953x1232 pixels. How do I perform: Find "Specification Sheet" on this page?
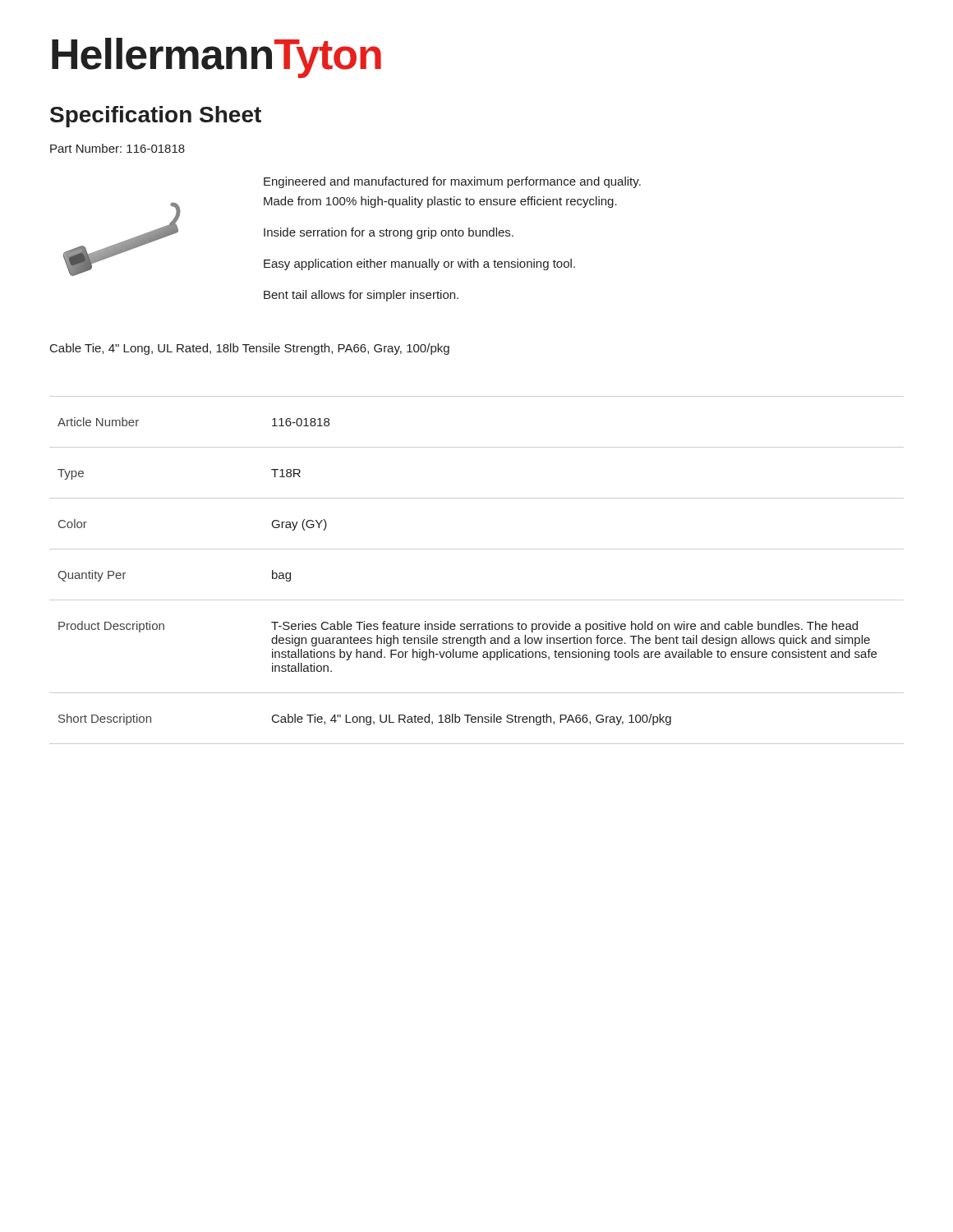coord(156,117)
